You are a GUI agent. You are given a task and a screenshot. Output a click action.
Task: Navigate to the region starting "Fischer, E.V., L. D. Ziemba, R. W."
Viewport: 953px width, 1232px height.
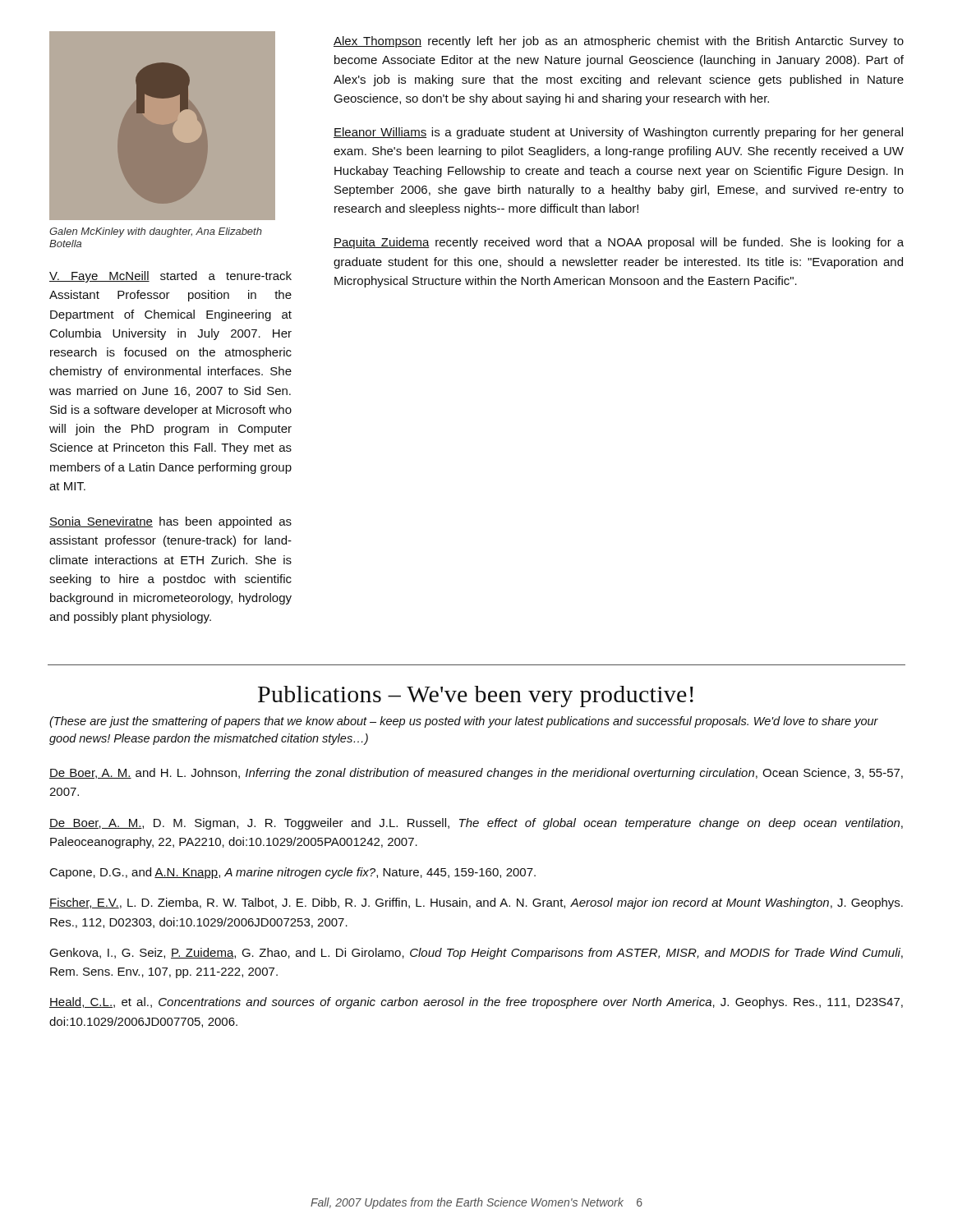(x=476, y=912)
